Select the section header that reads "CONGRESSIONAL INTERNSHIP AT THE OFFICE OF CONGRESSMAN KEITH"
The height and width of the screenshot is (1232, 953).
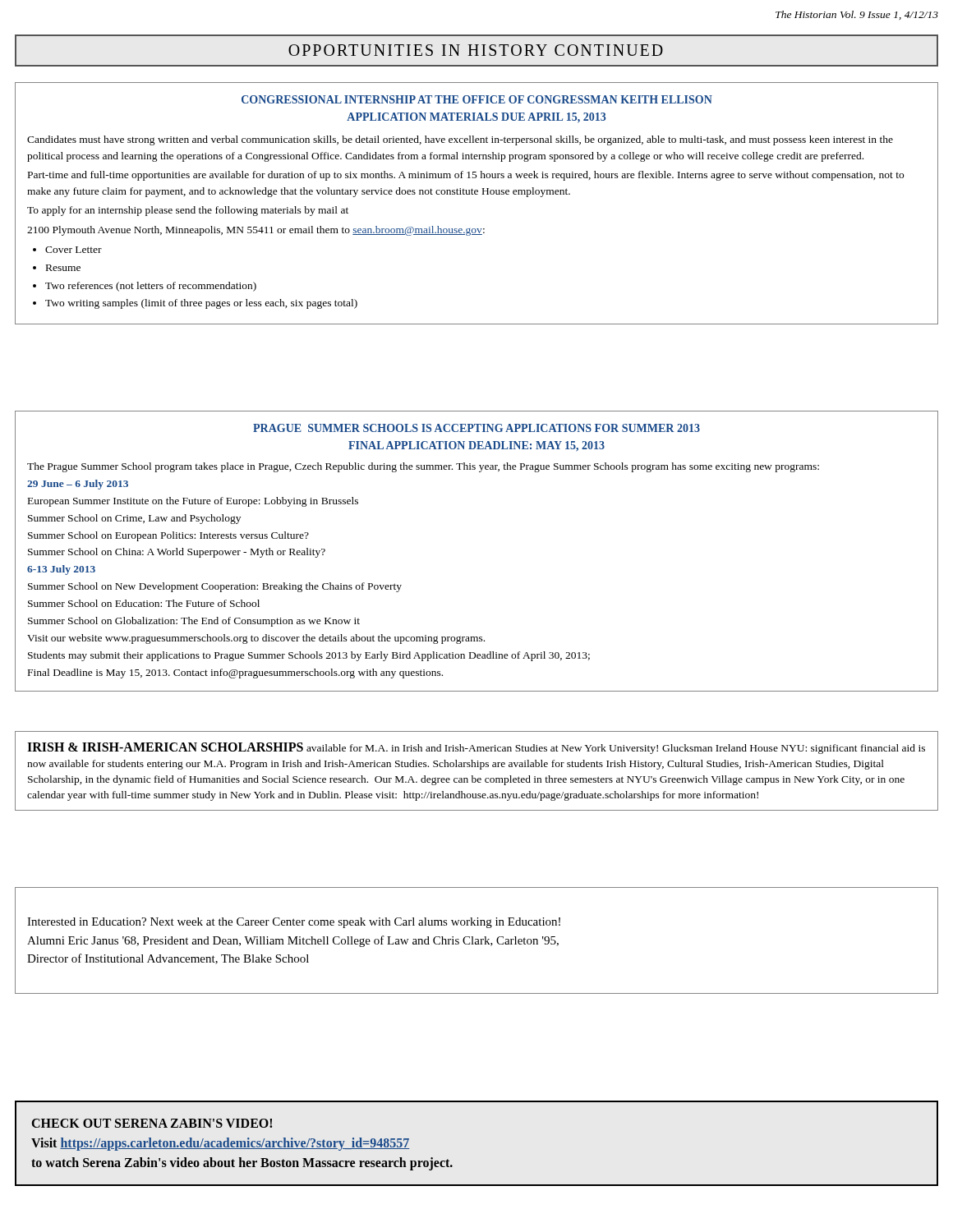[x=476, y=108]
